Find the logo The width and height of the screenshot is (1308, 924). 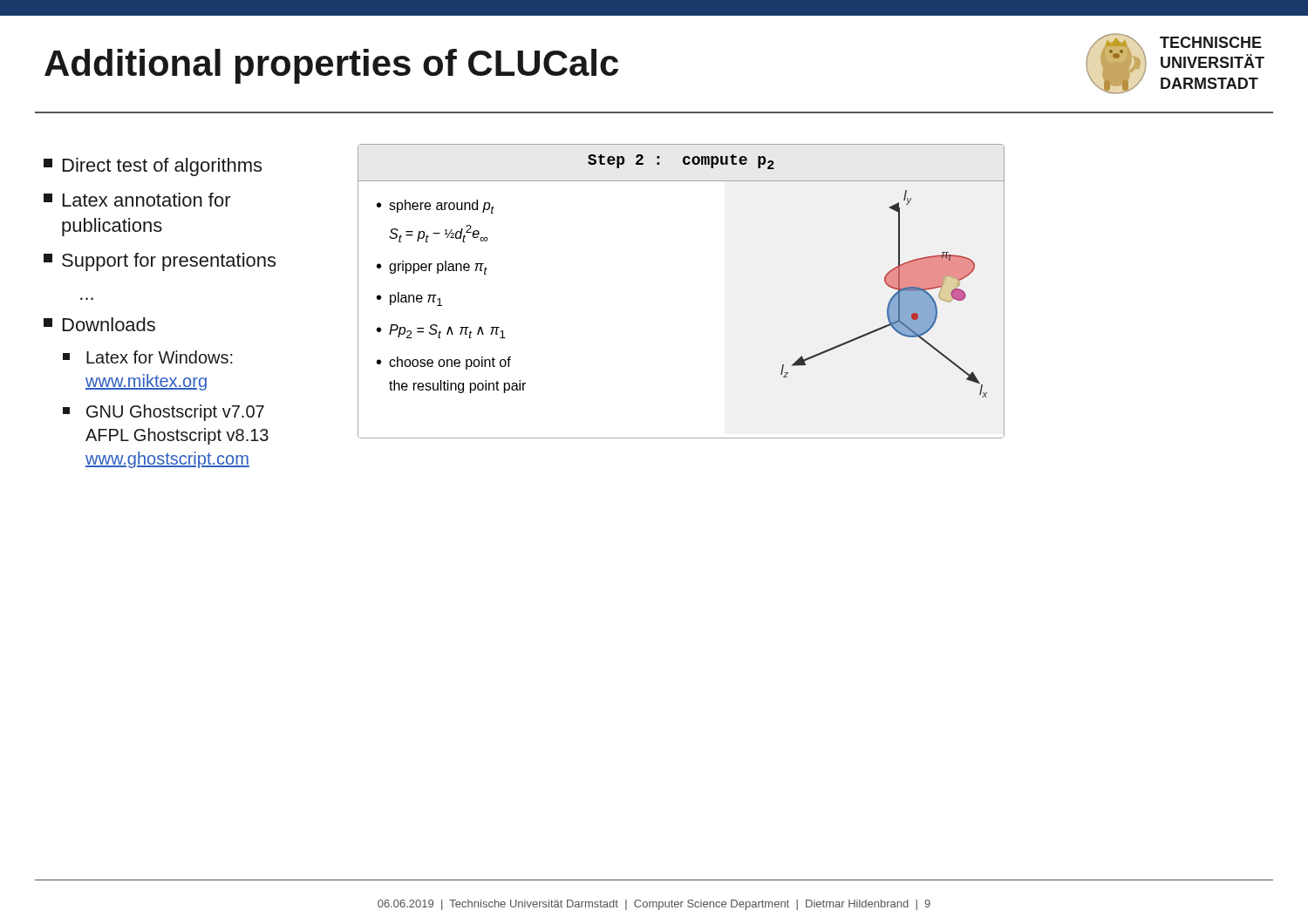coord(1175,64)
